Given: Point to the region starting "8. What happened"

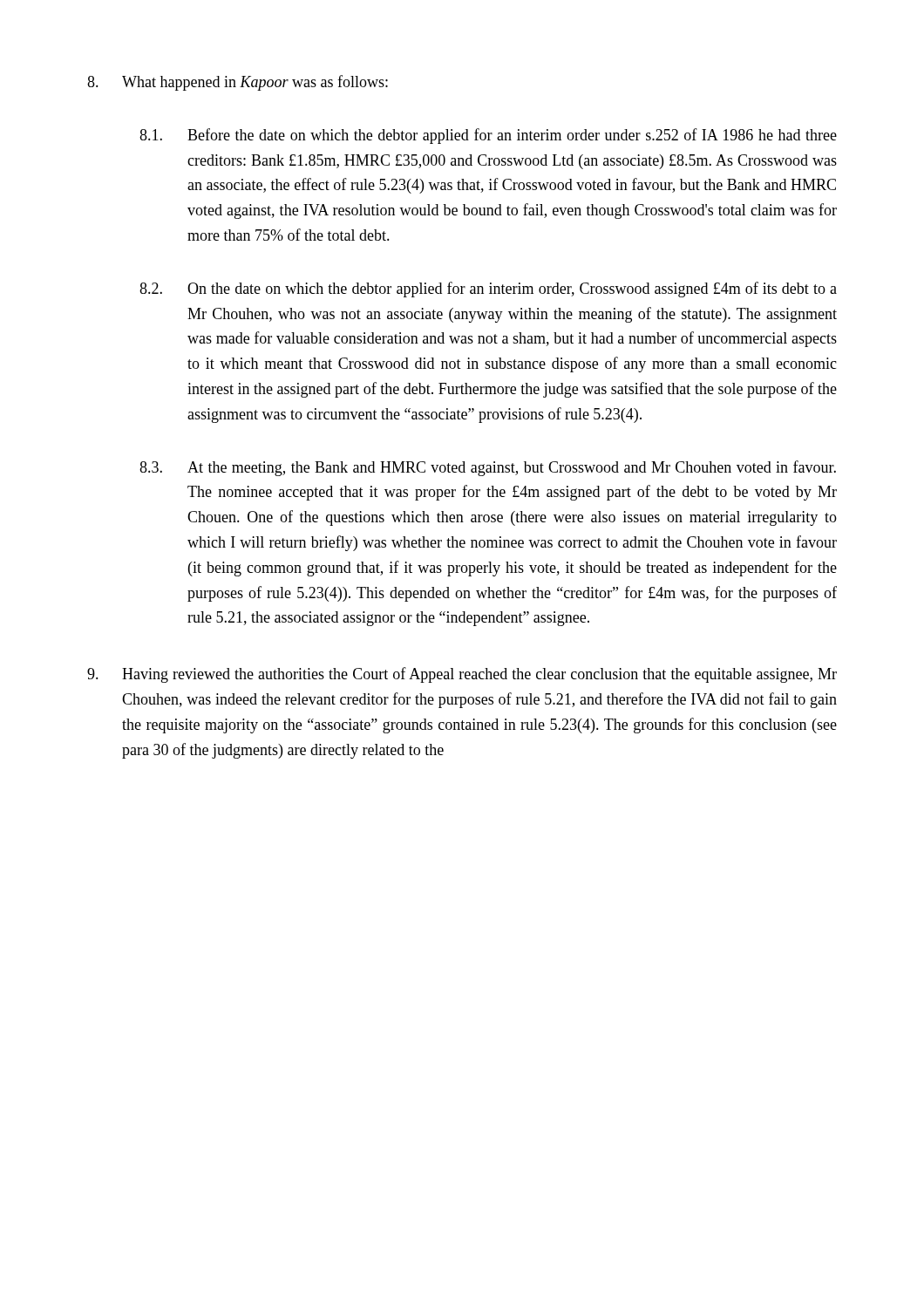Looking at the screenshot, I should [238, 83].
